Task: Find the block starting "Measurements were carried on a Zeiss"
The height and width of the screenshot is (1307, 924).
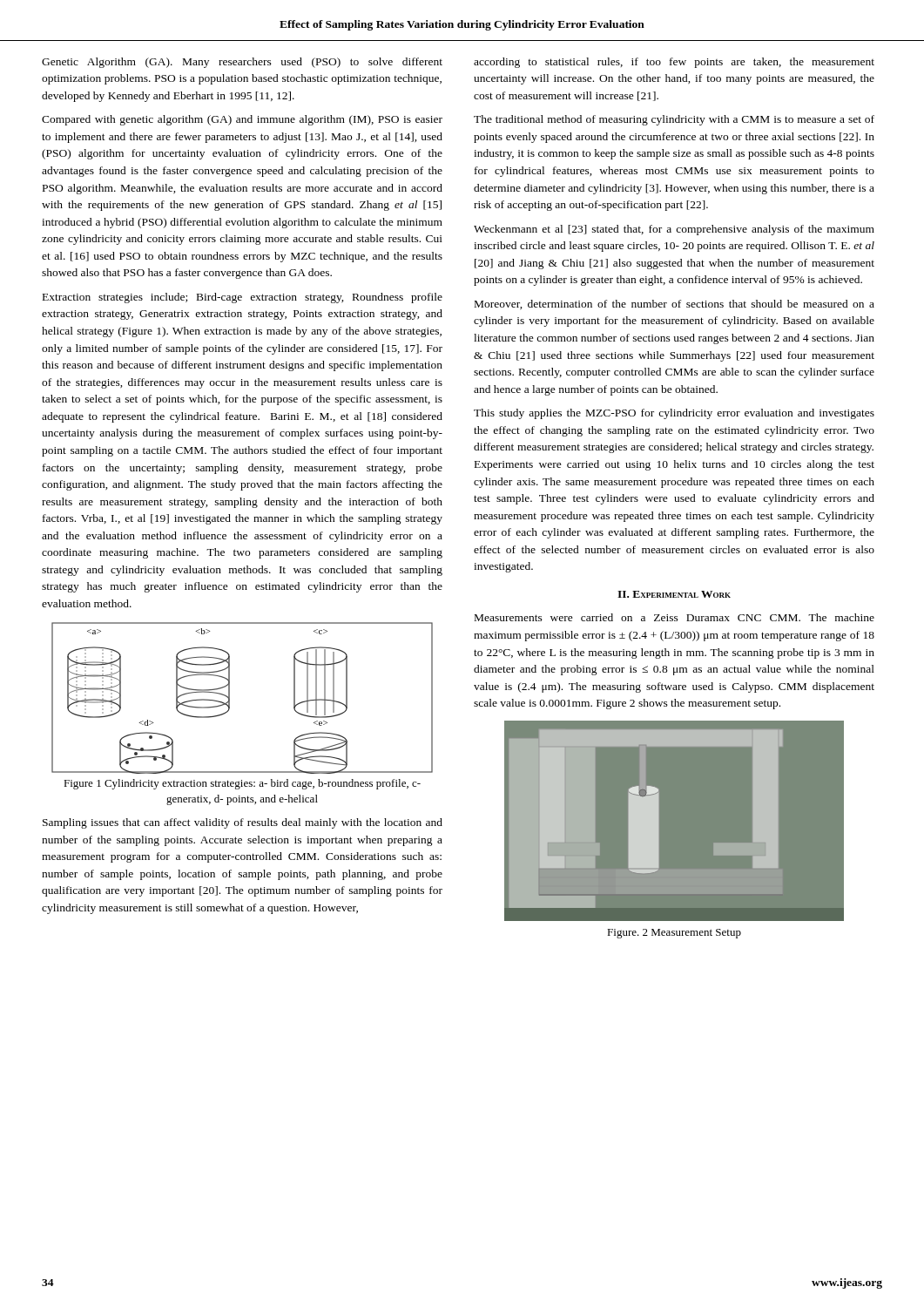Action: pos(674,660)
